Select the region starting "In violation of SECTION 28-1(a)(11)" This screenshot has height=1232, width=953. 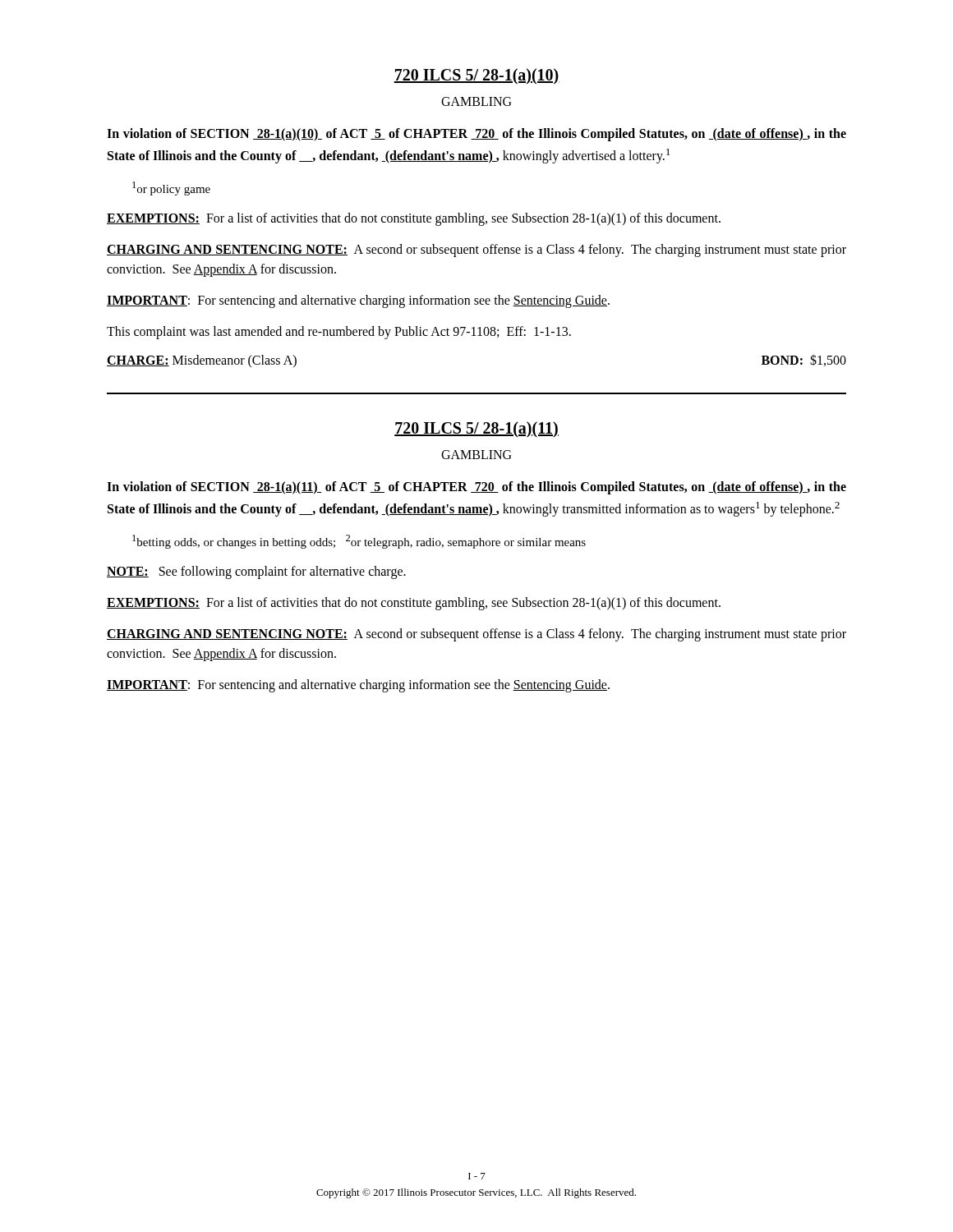tap(476, 498)
